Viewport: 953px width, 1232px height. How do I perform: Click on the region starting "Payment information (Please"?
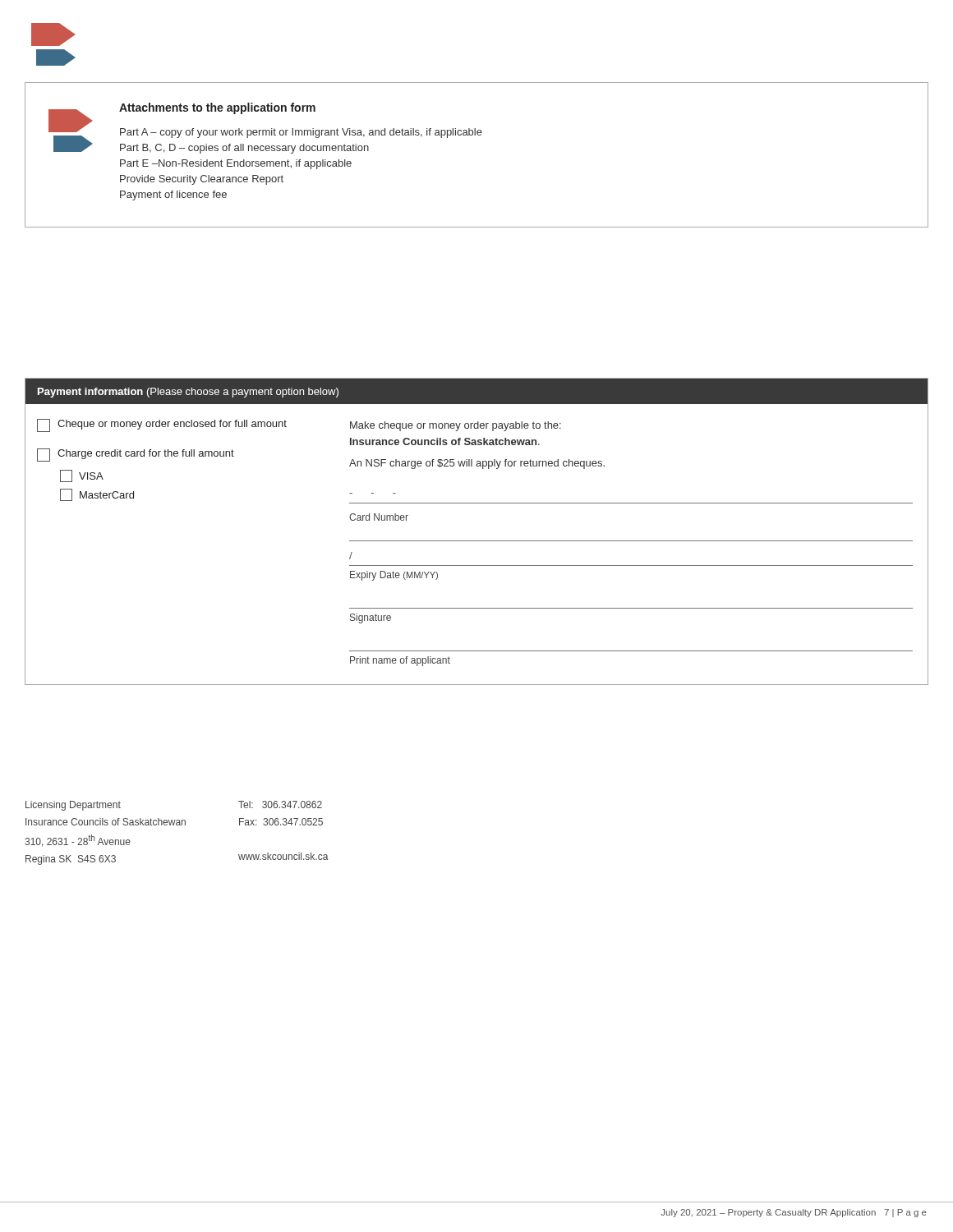coord(188,391)
